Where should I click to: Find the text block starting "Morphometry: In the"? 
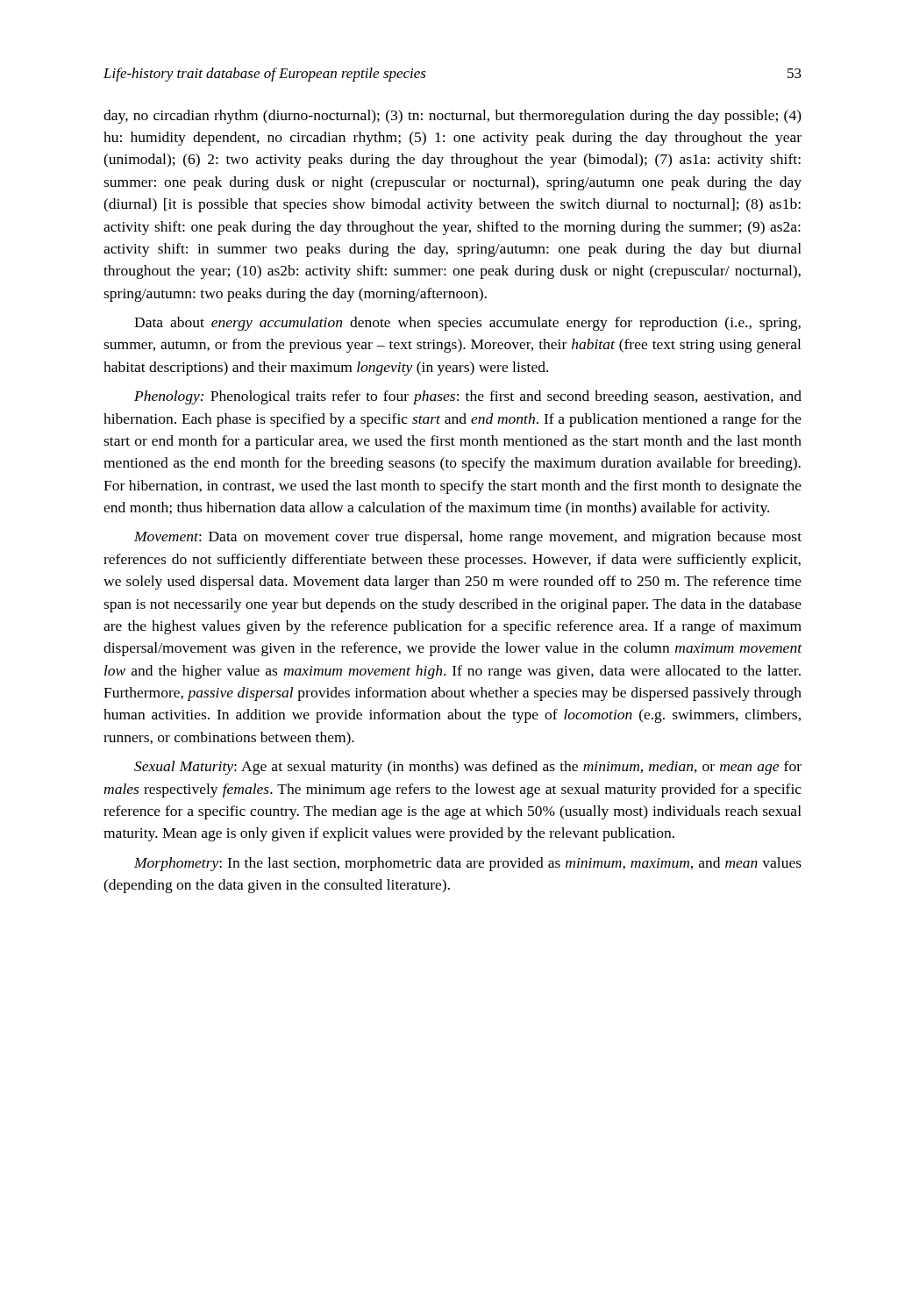pyautogui.click(x=452, y=874)
